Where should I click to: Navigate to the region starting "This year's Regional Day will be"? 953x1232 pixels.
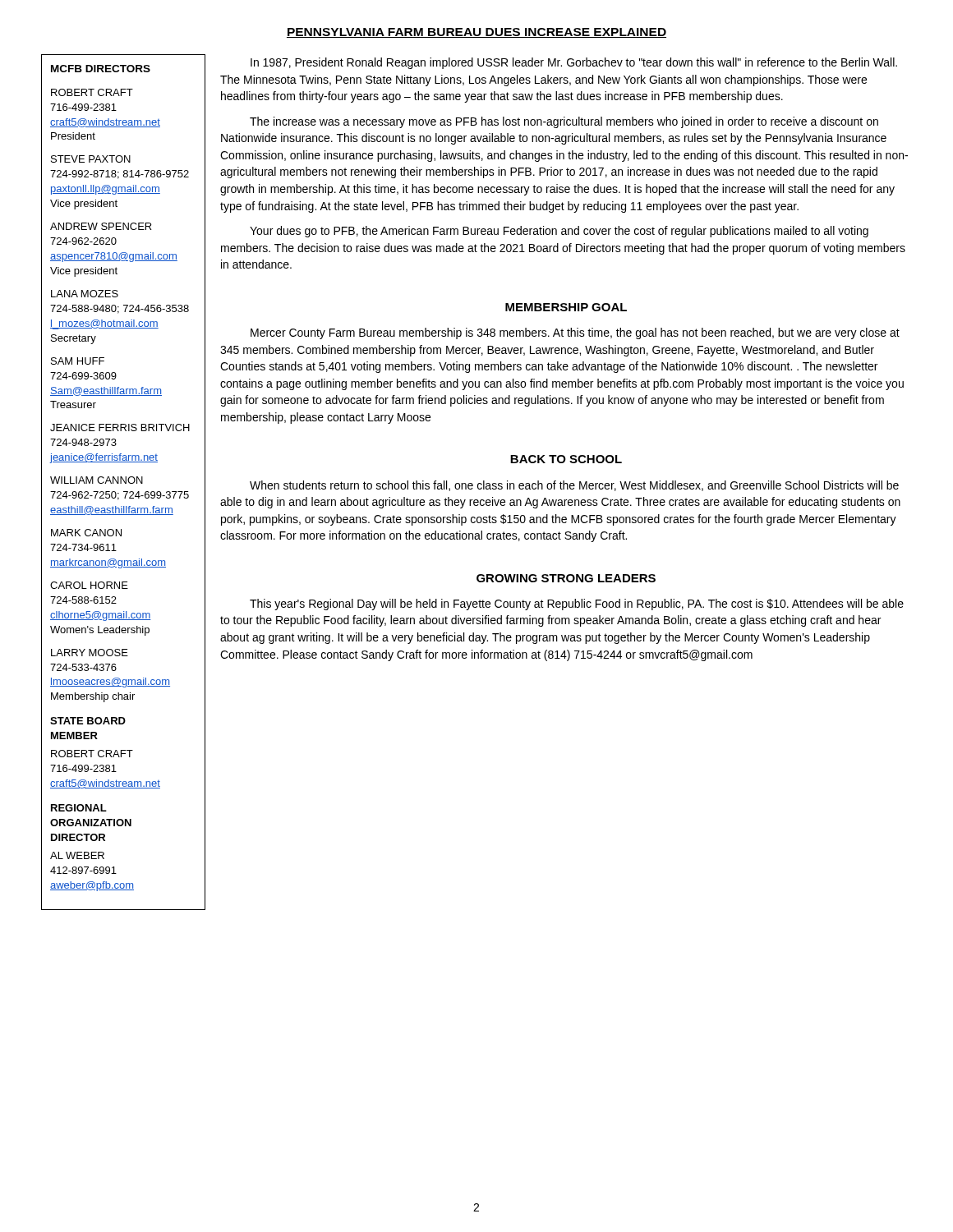pos(566,629)
